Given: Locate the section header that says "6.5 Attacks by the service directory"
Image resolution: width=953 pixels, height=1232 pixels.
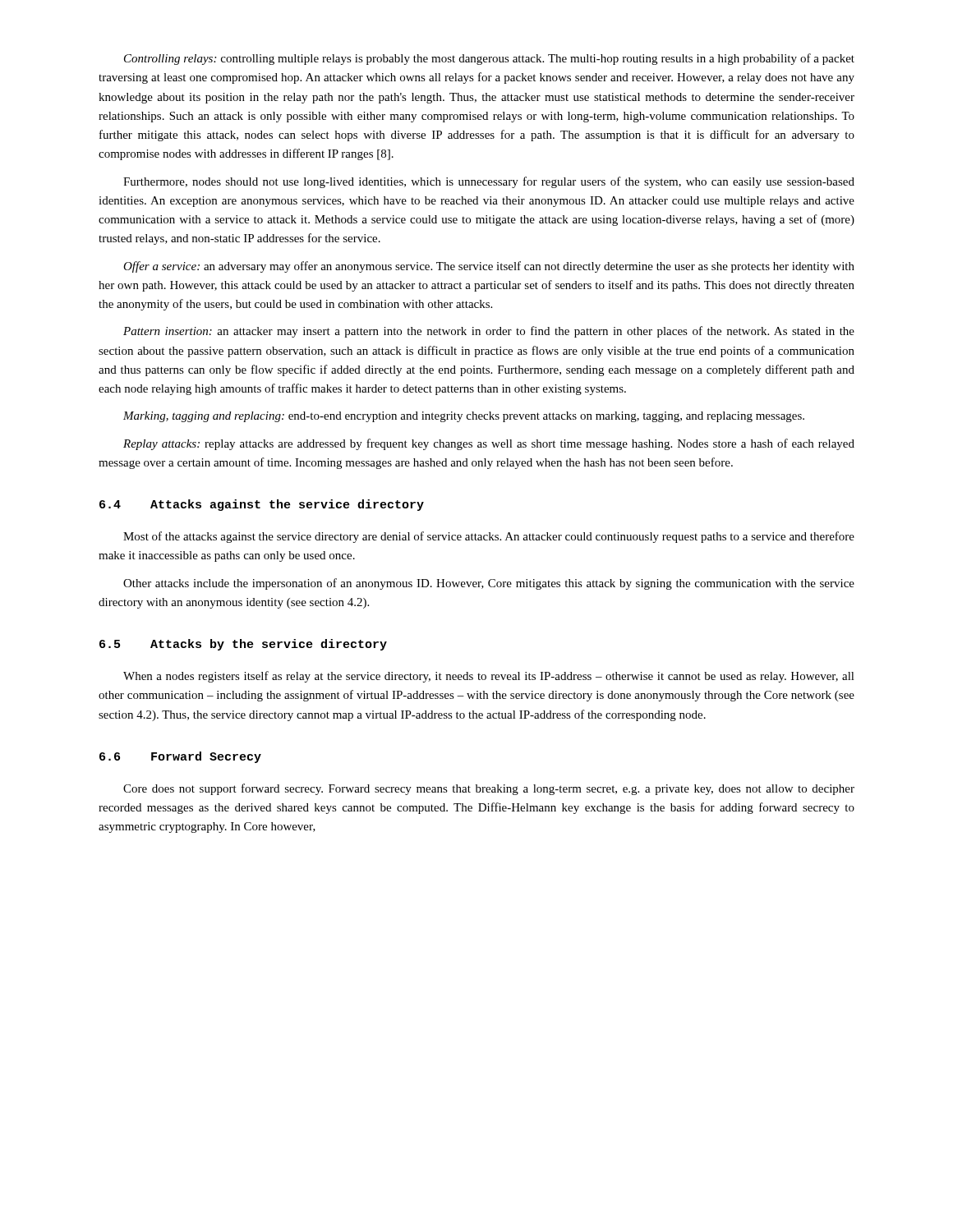Looking at the screenshot, I should [x=243, y=645].
